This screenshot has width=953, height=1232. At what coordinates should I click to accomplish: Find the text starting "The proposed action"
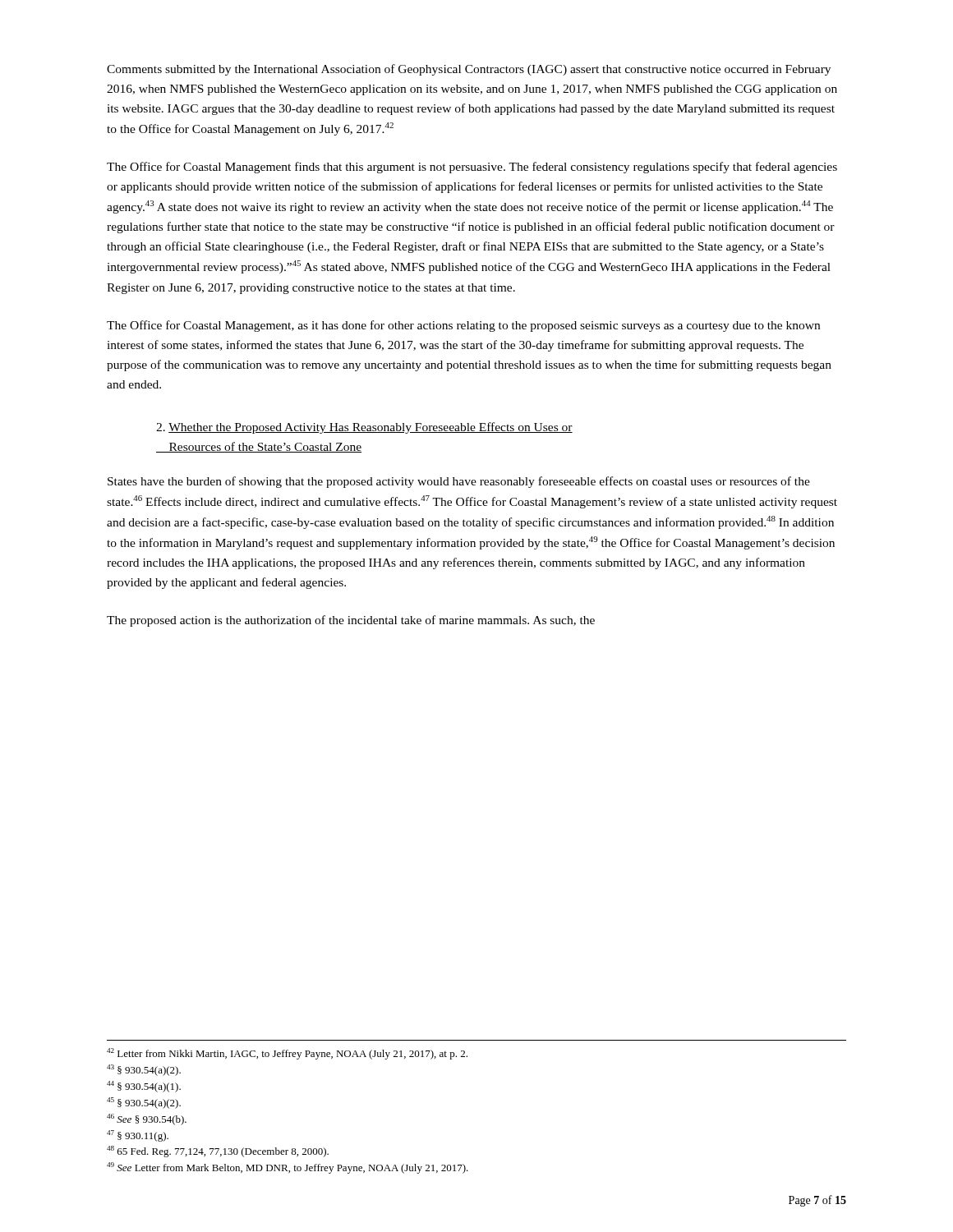(x=351, y=620)
